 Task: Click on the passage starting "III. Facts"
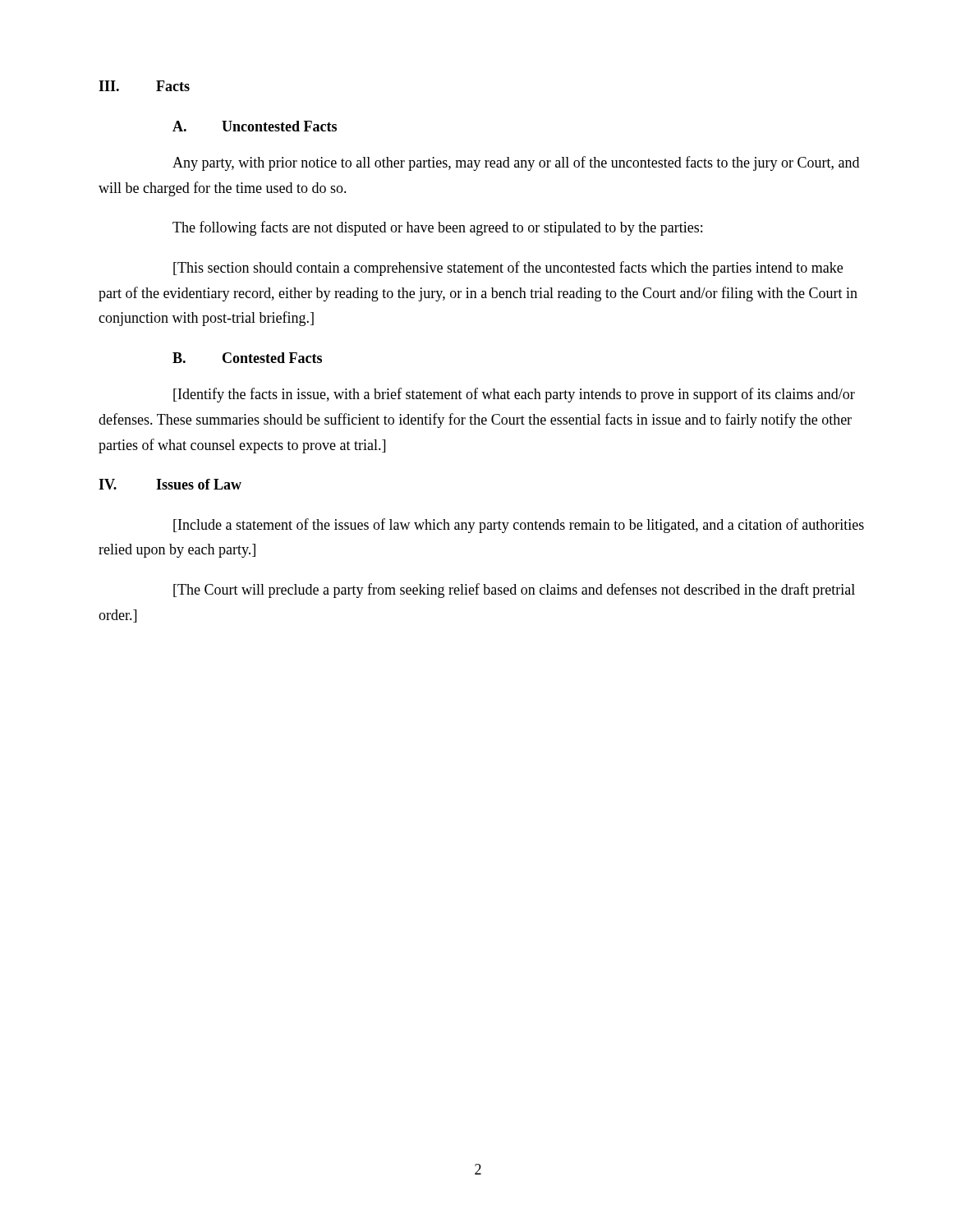point(178,86)
